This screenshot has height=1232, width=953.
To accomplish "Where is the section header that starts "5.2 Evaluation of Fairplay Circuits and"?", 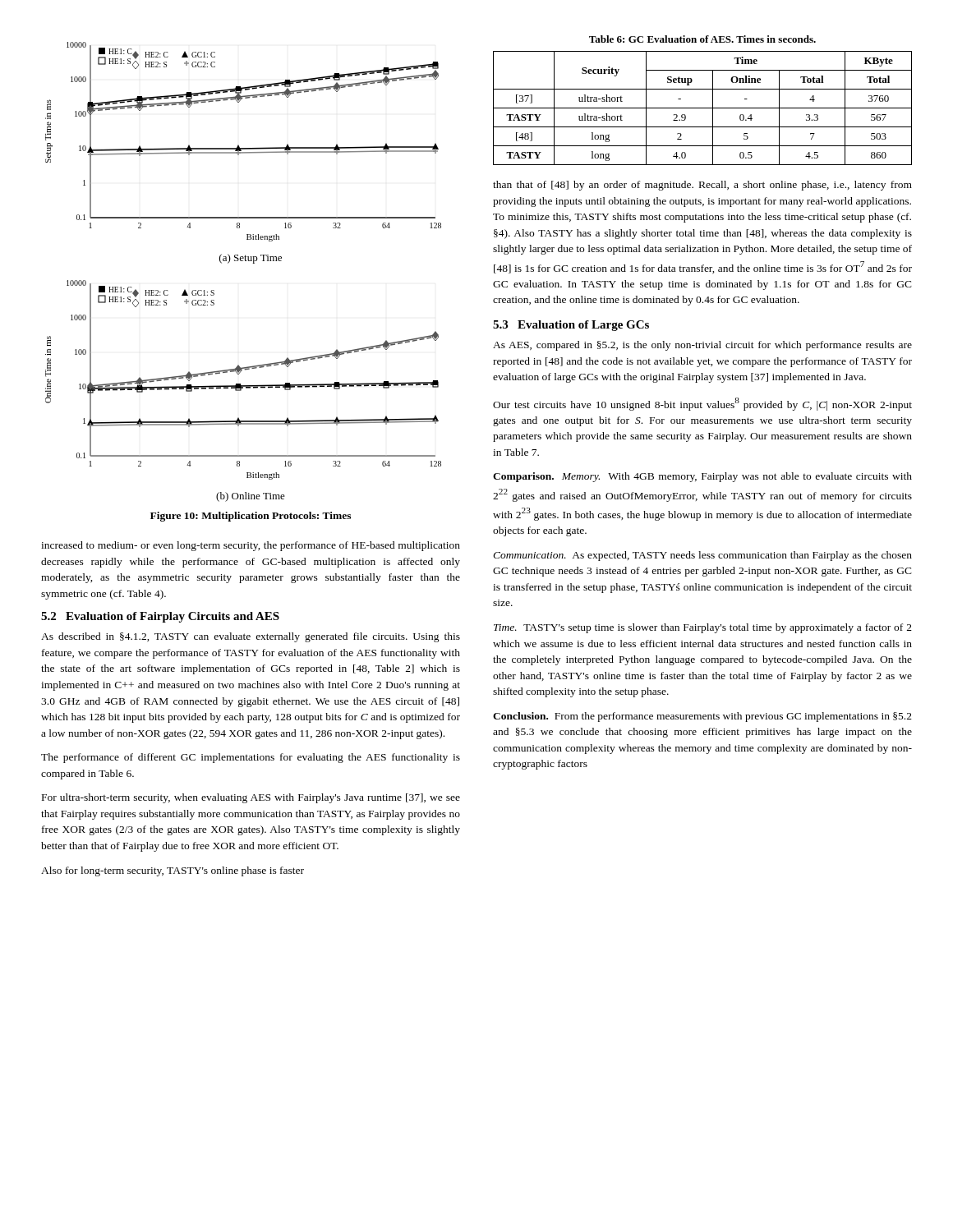I will click(160, 616).
